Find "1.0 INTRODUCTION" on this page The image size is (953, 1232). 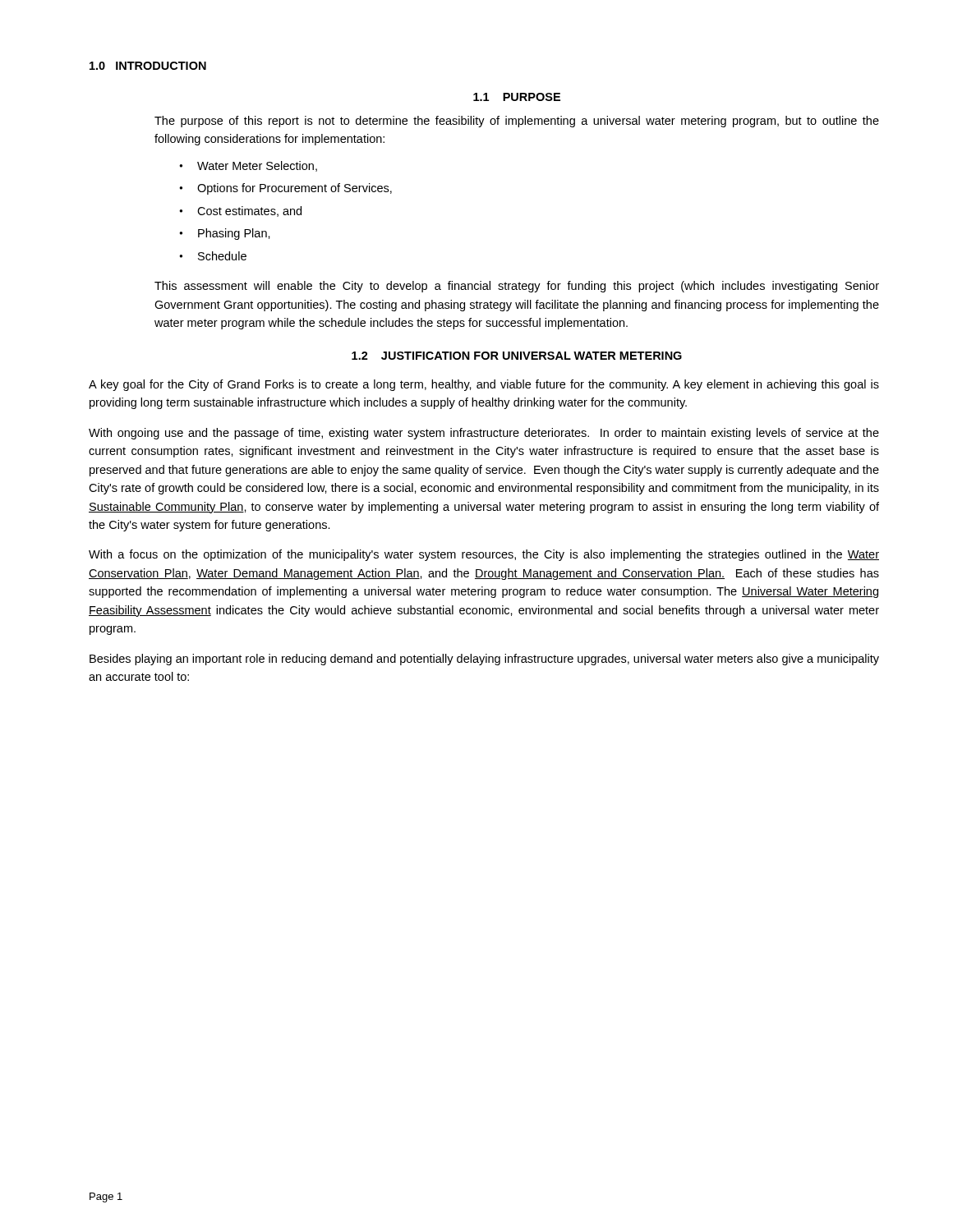148,66
